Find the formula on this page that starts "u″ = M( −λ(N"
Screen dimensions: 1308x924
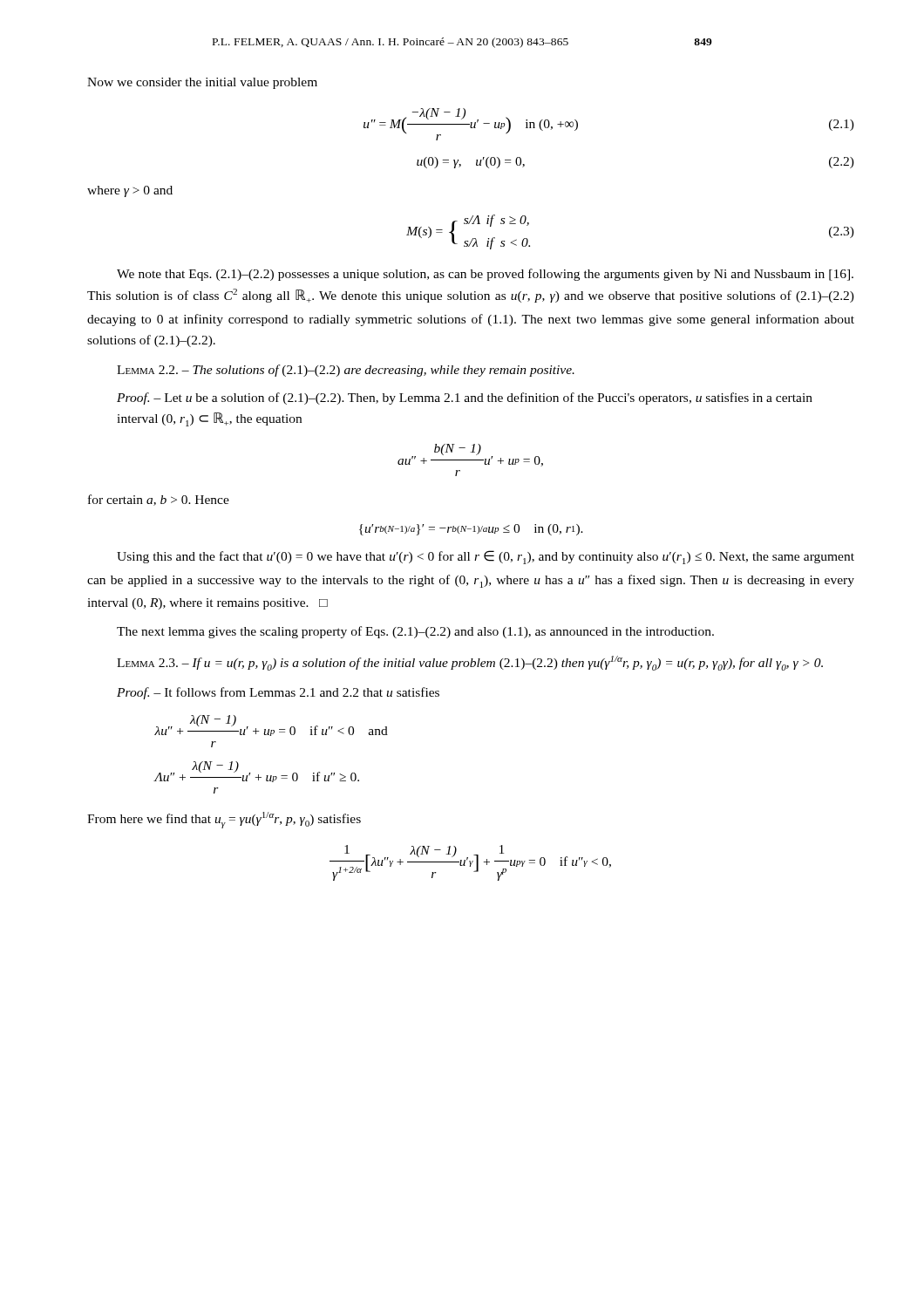(x=471, y=124)
